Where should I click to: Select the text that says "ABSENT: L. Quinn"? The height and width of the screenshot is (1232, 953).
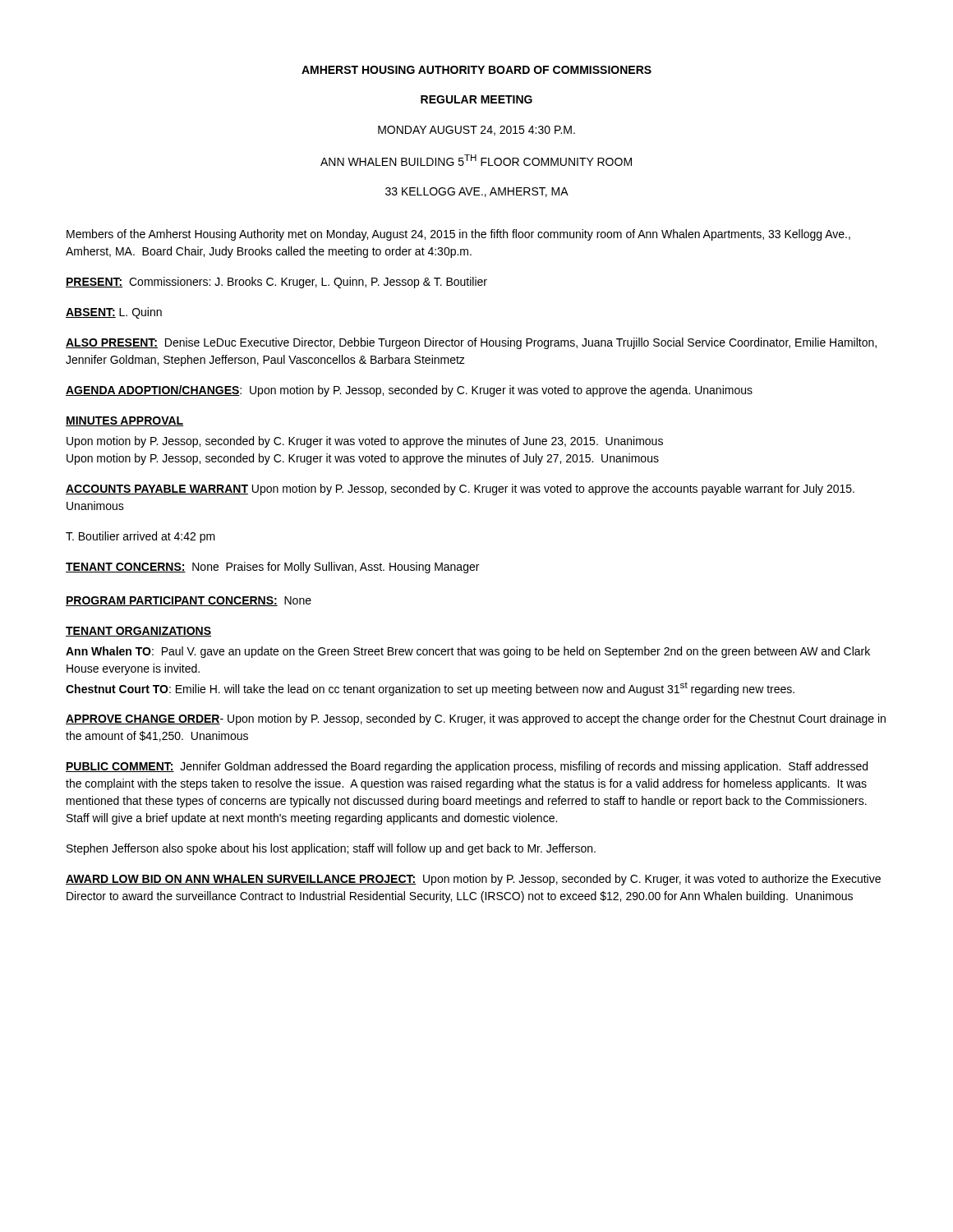[x=114, y=312]
